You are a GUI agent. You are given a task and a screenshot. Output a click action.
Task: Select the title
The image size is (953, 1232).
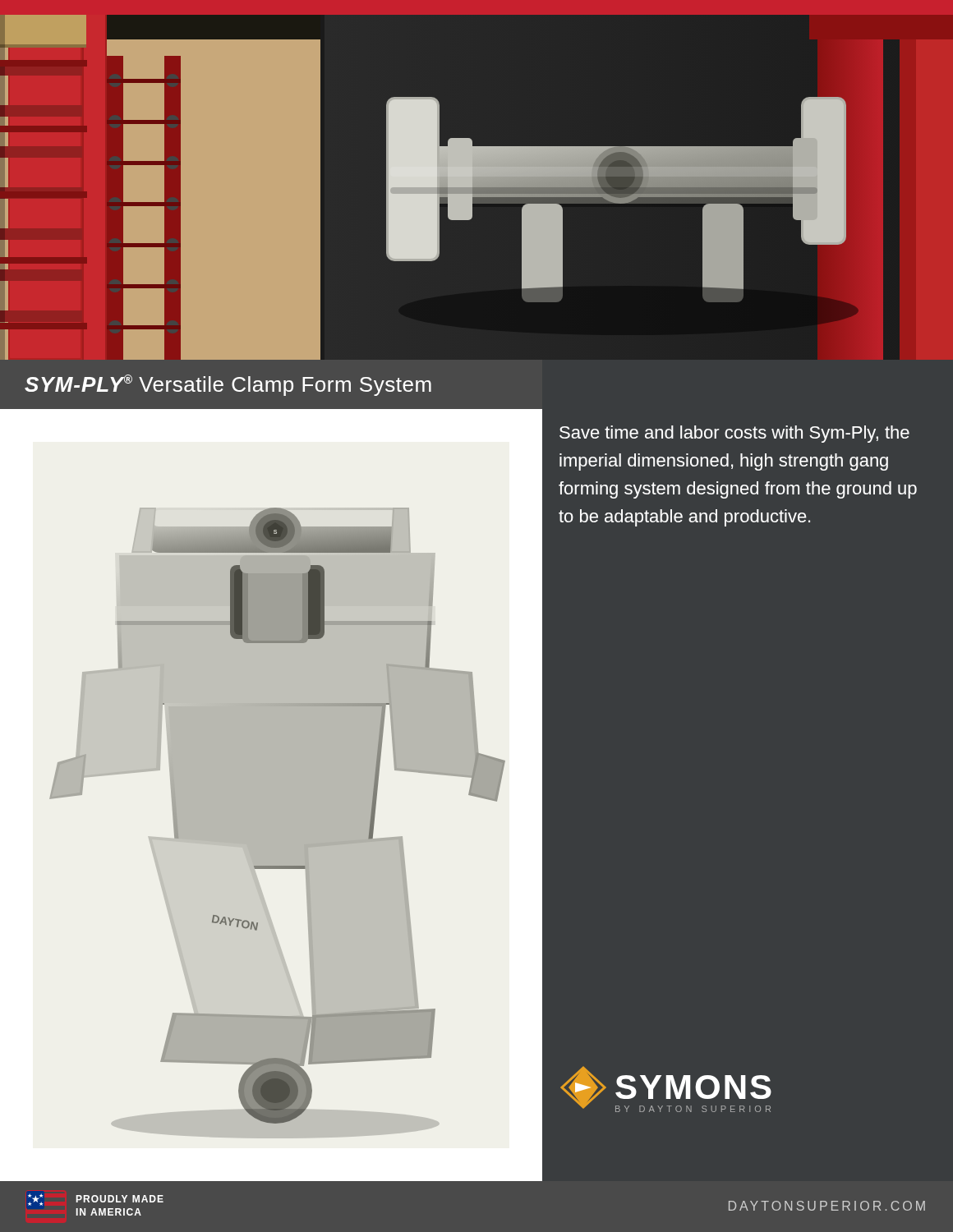click(229, 384)
